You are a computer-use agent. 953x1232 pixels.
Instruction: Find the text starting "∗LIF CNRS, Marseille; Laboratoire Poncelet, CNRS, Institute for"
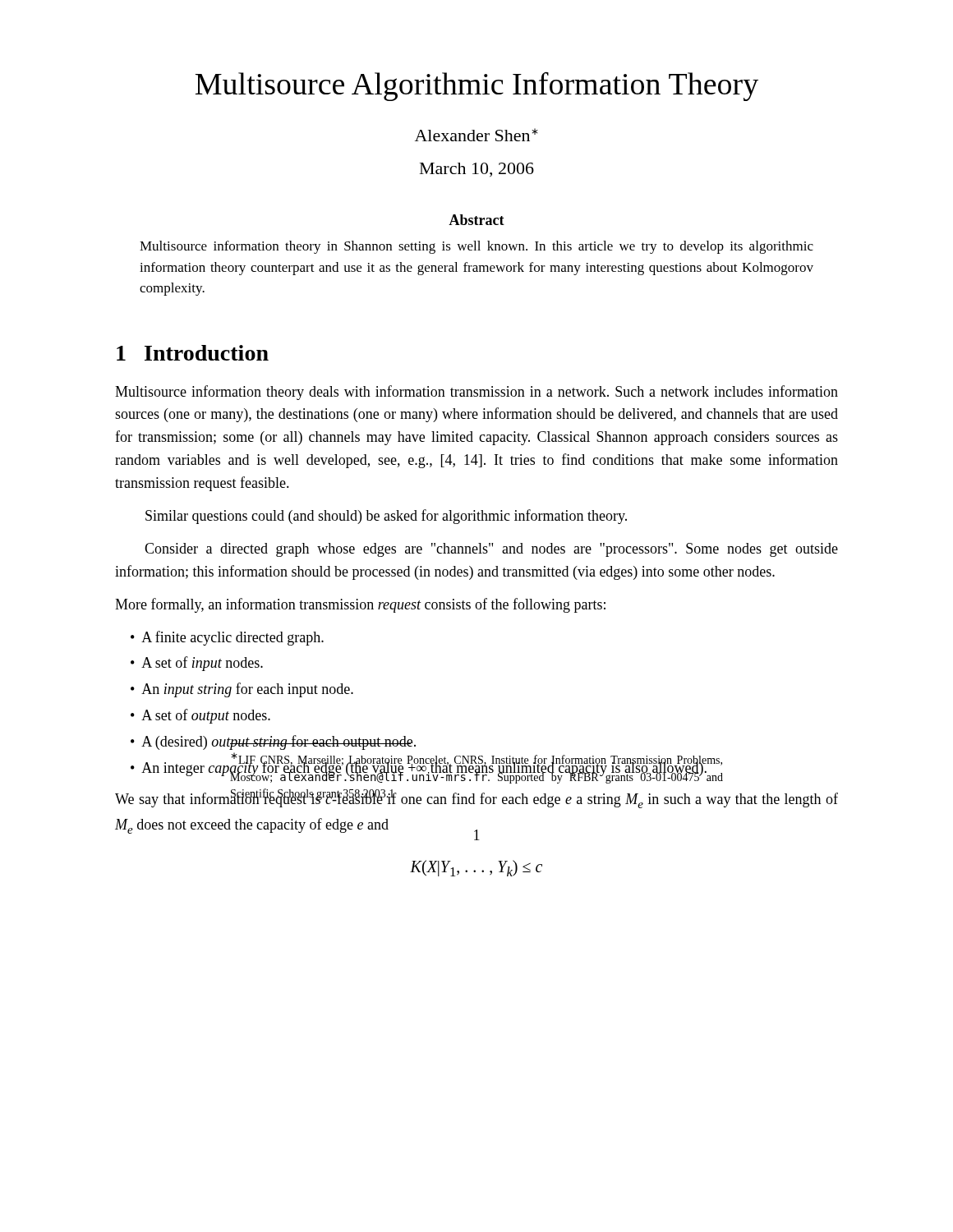click(x=476, y=775)
